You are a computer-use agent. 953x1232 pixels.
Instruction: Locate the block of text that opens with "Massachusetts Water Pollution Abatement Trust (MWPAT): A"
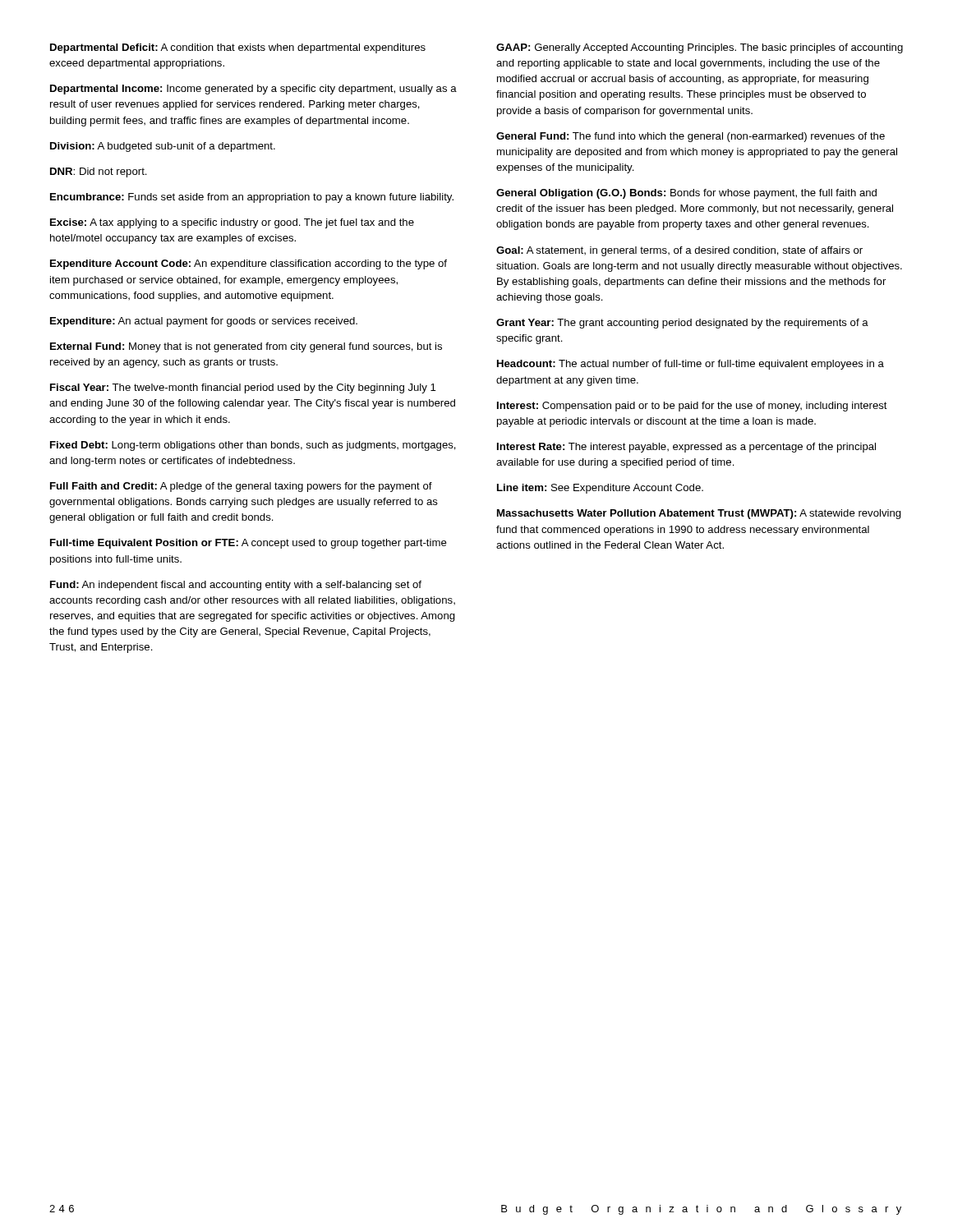point(699,529)
